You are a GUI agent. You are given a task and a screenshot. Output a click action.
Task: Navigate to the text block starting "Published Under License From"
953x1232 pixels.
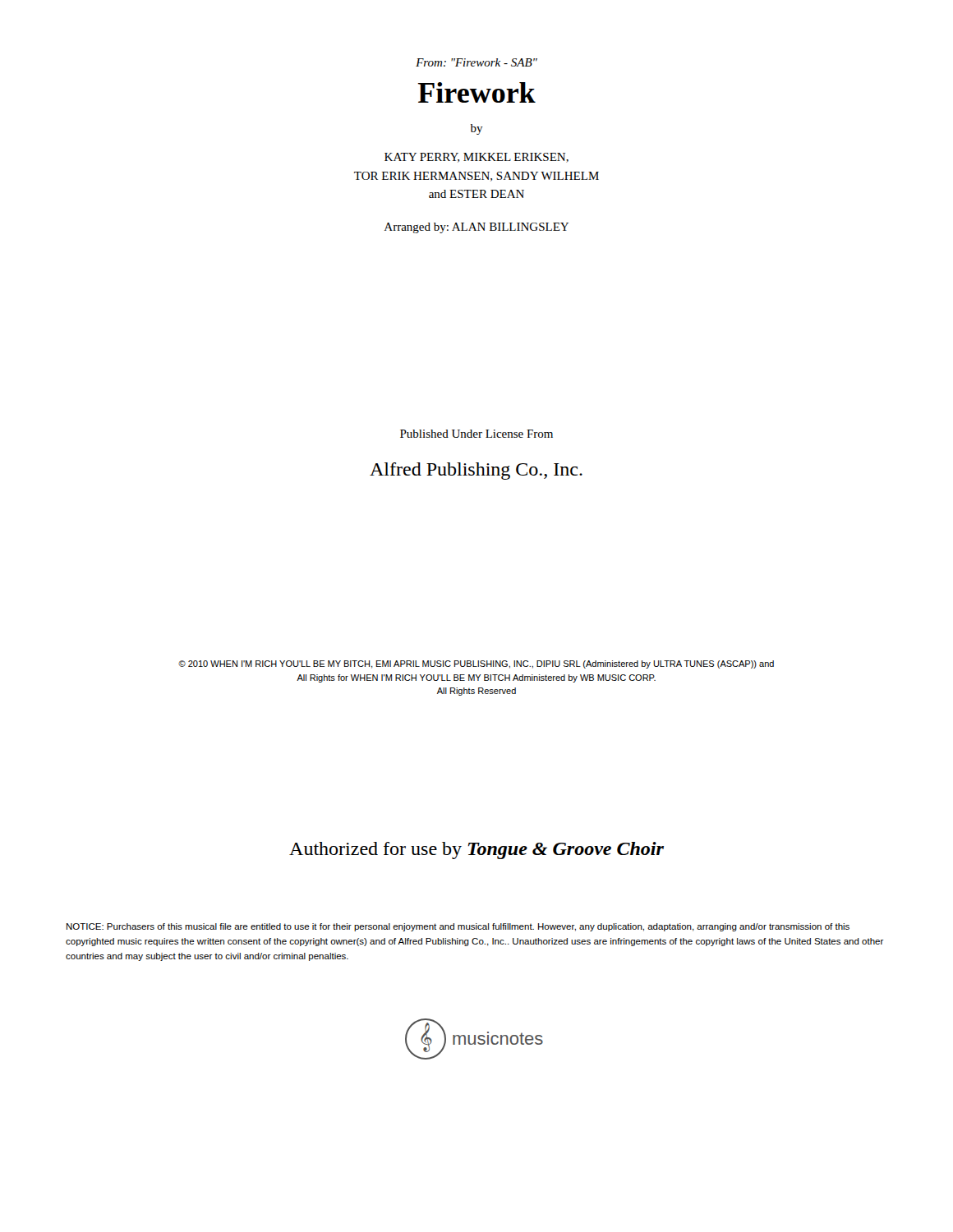(476, 434)
